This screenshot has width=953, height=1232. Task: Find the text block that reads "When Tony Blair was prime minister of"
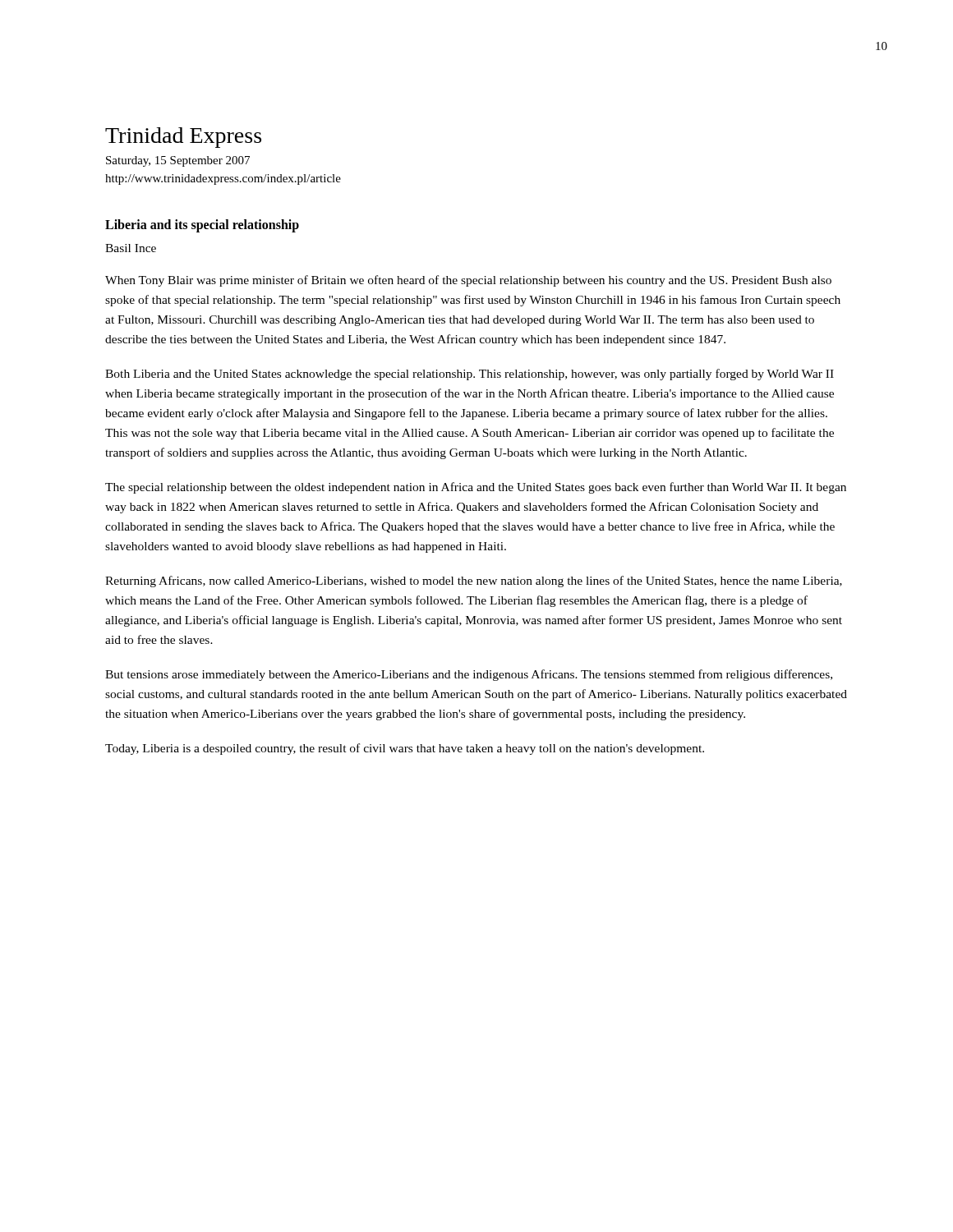point(476,309)
